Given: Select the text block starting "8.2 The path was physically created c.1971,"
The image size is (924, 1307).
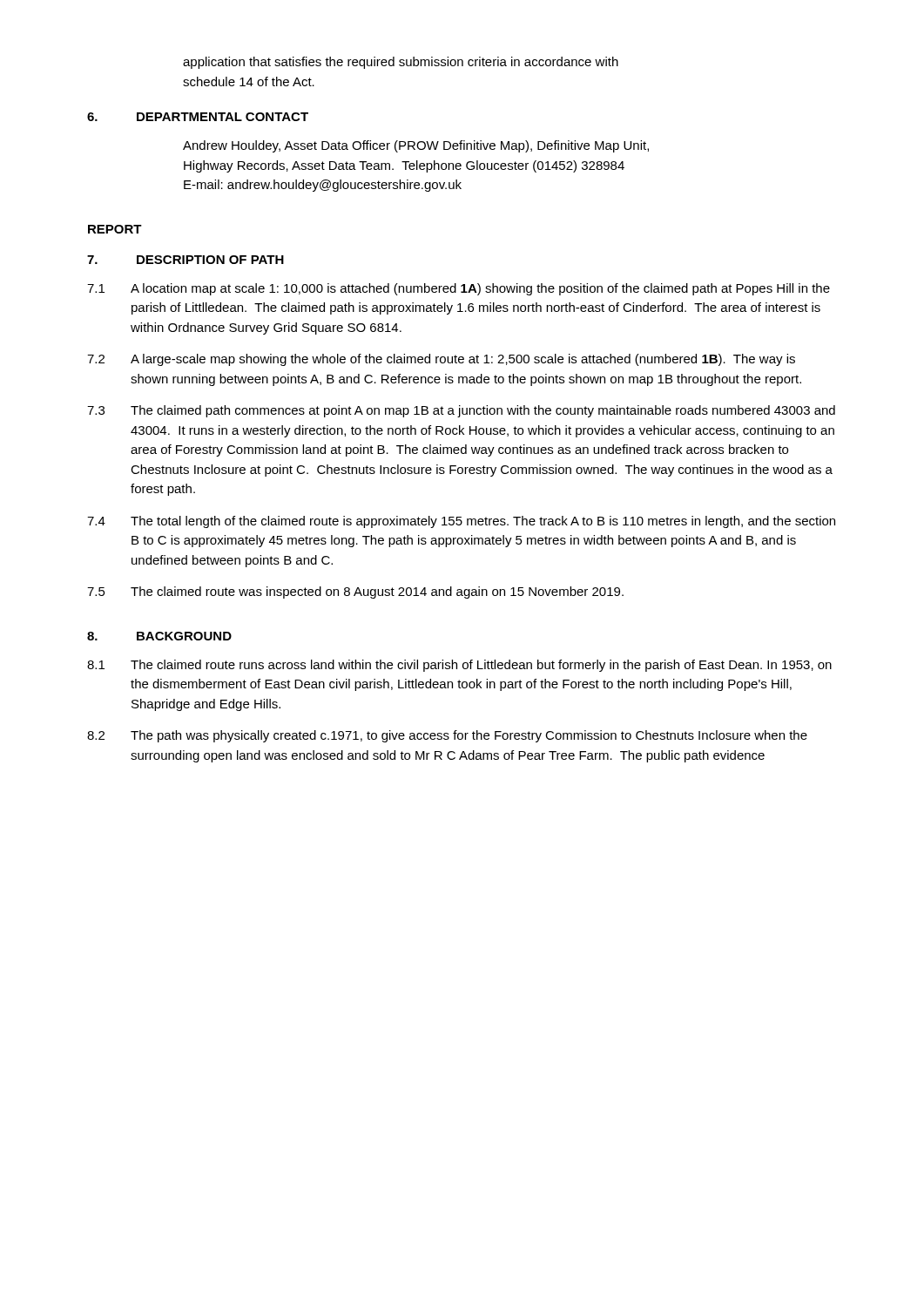Looking at the screenshot, I should (462, 745).
